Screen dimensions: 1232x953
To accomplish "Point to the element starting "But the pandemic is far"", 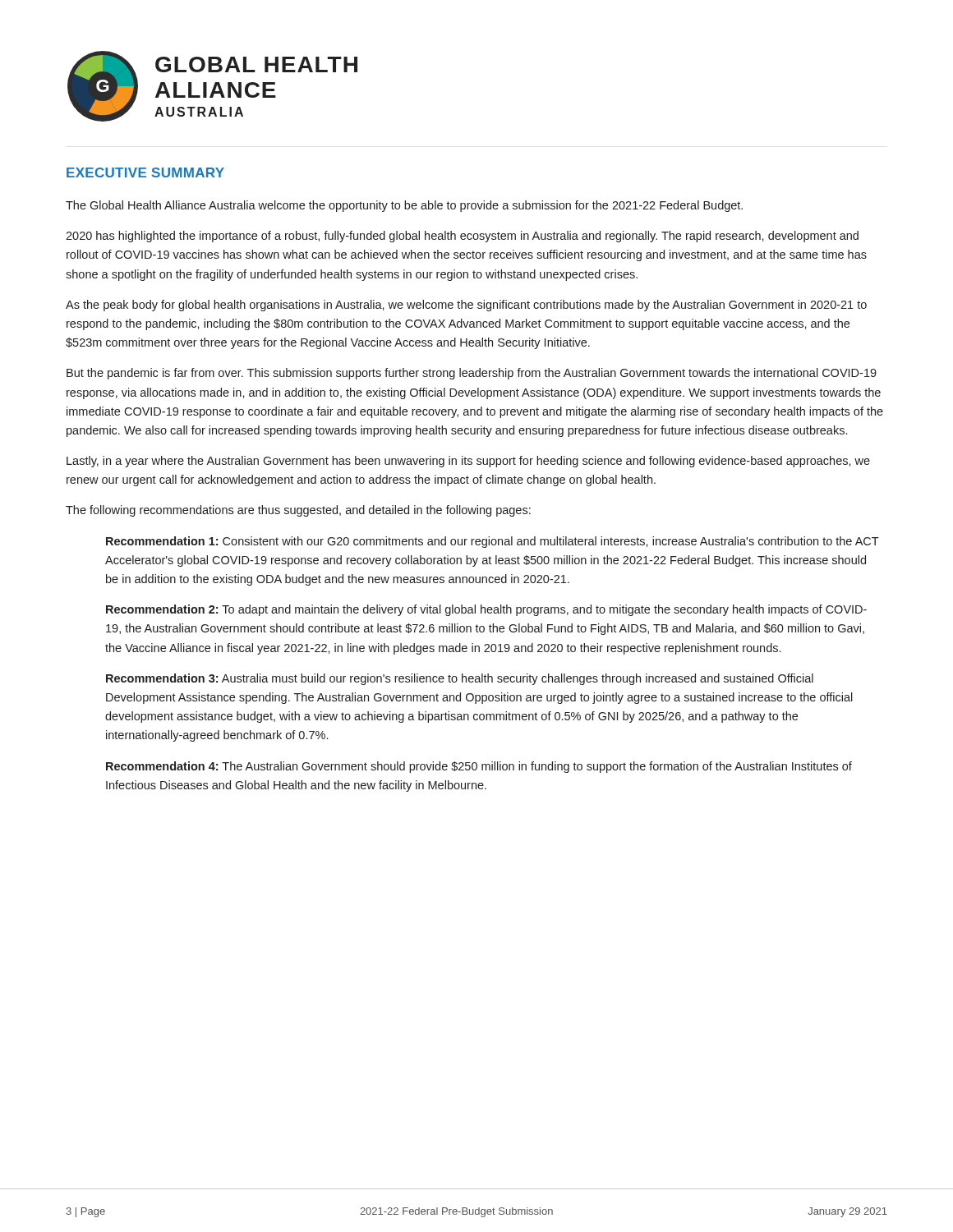I will pyautogui.click(x=474, y=402).
